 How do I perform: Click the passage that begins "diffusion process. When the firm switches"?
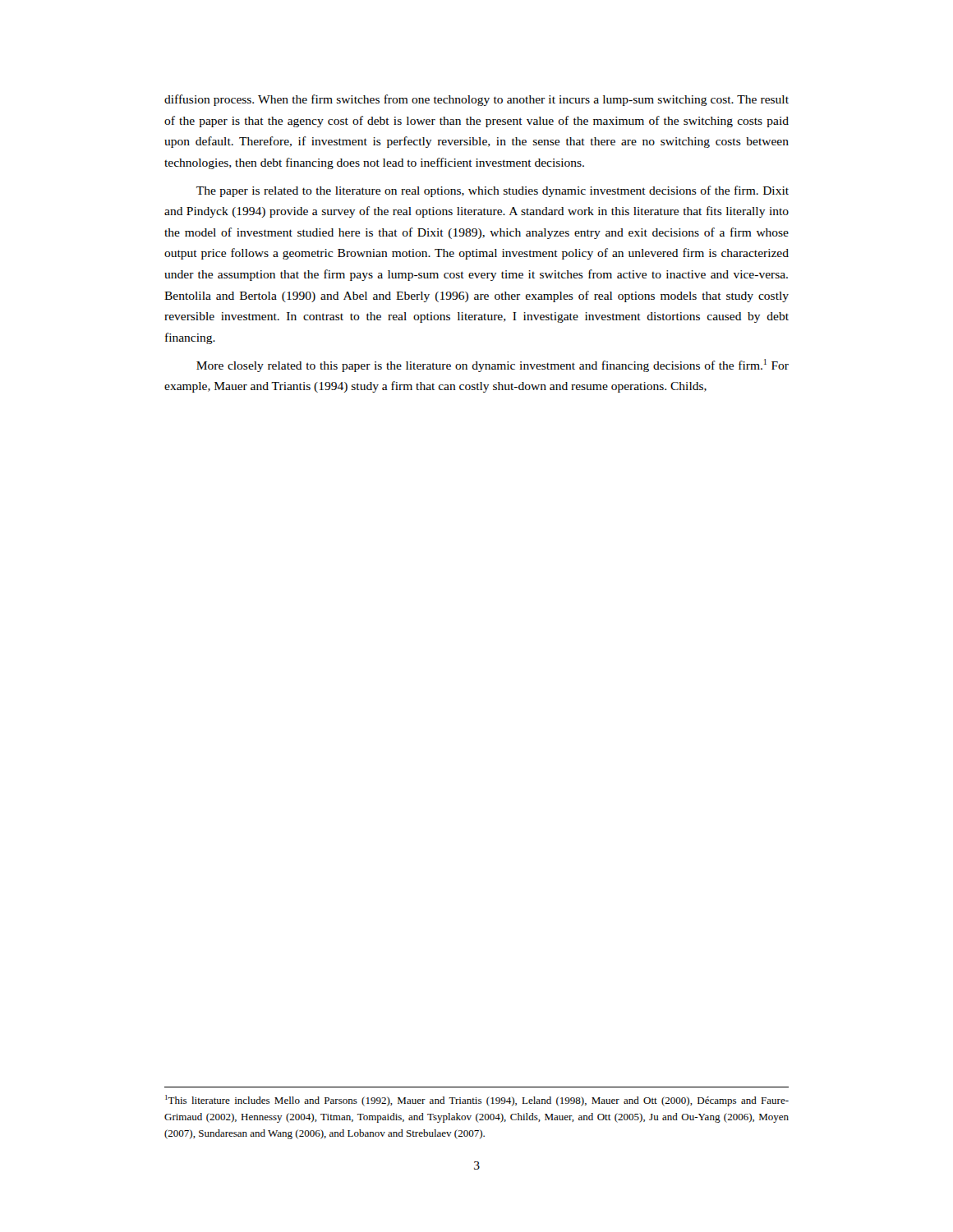476,130
